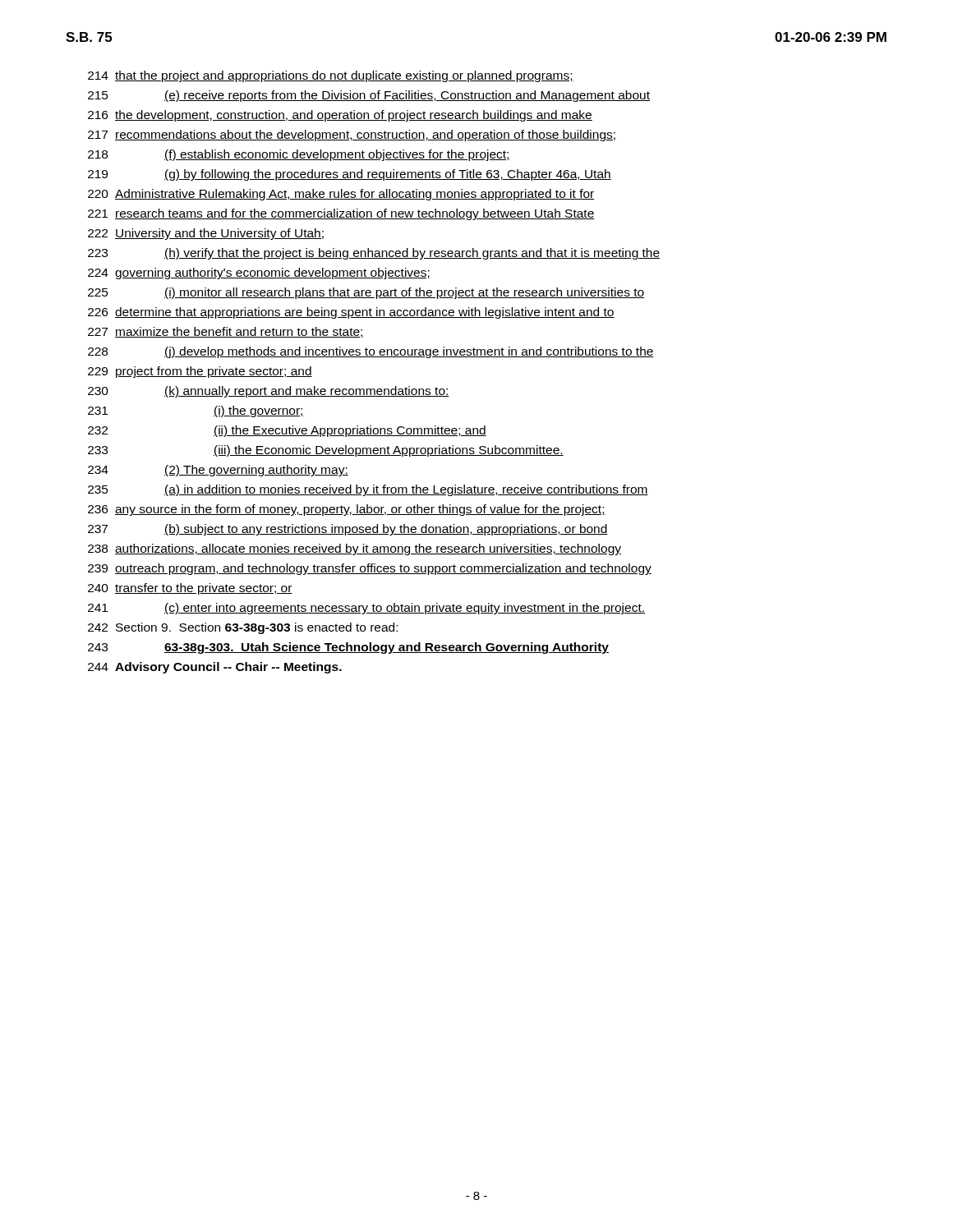953x1232 pixels.
Task: Click on the list item containing "229 project from the"
Action: coord(200,372)
